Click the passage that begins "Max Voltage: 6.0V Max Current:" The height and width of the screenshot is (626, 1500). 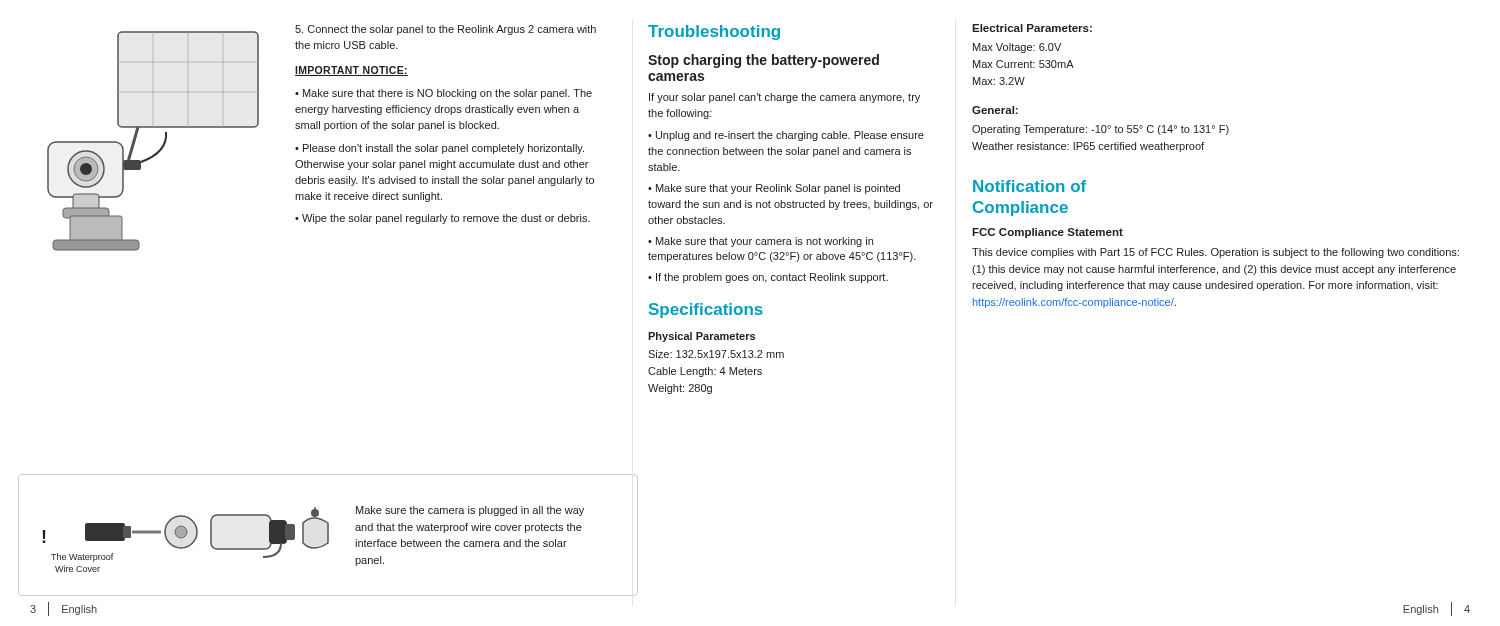click(1023, 64)
